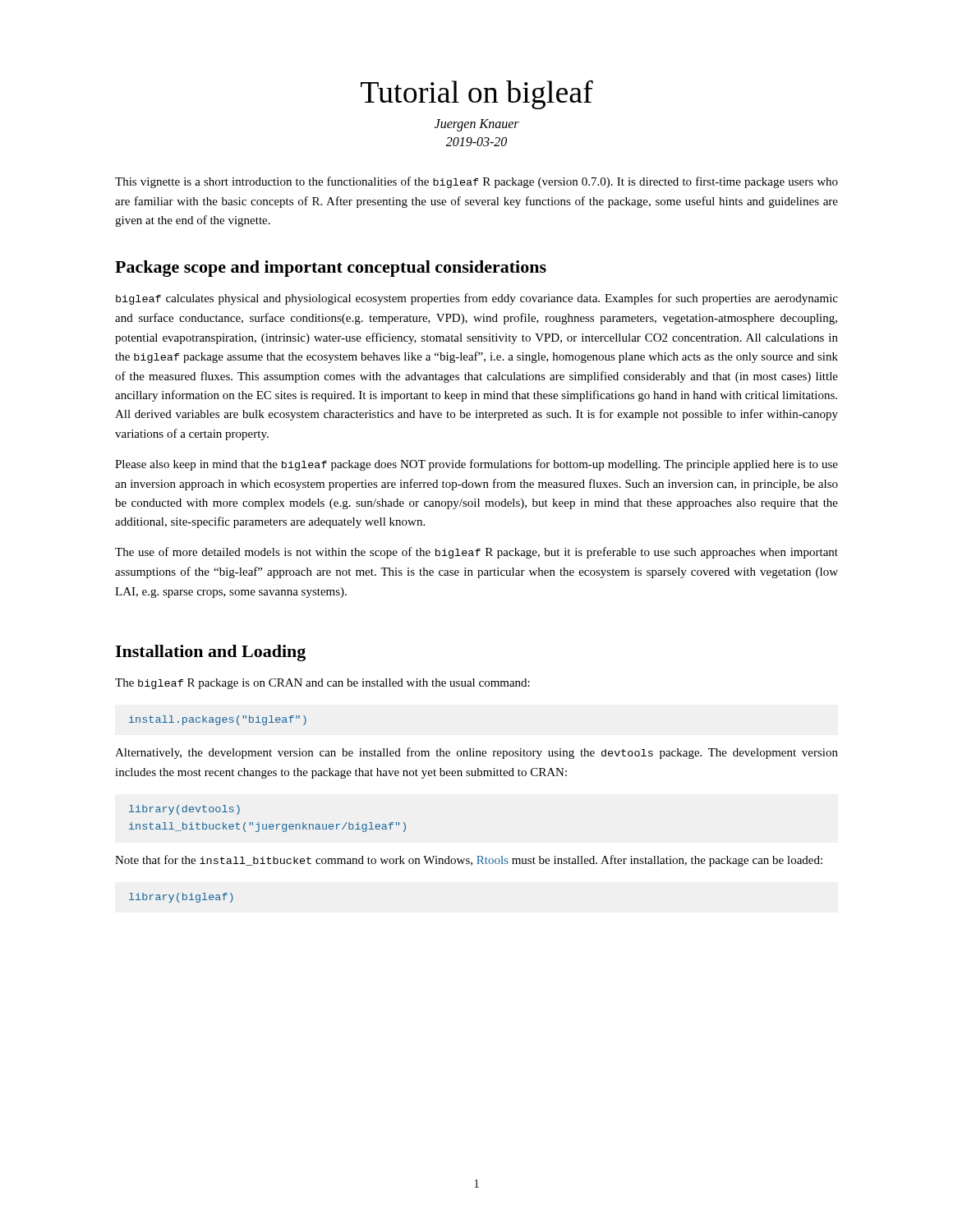
Task: Find the text block that reads "Alternatively, the development version can be installed"
Action: [476, 762]
